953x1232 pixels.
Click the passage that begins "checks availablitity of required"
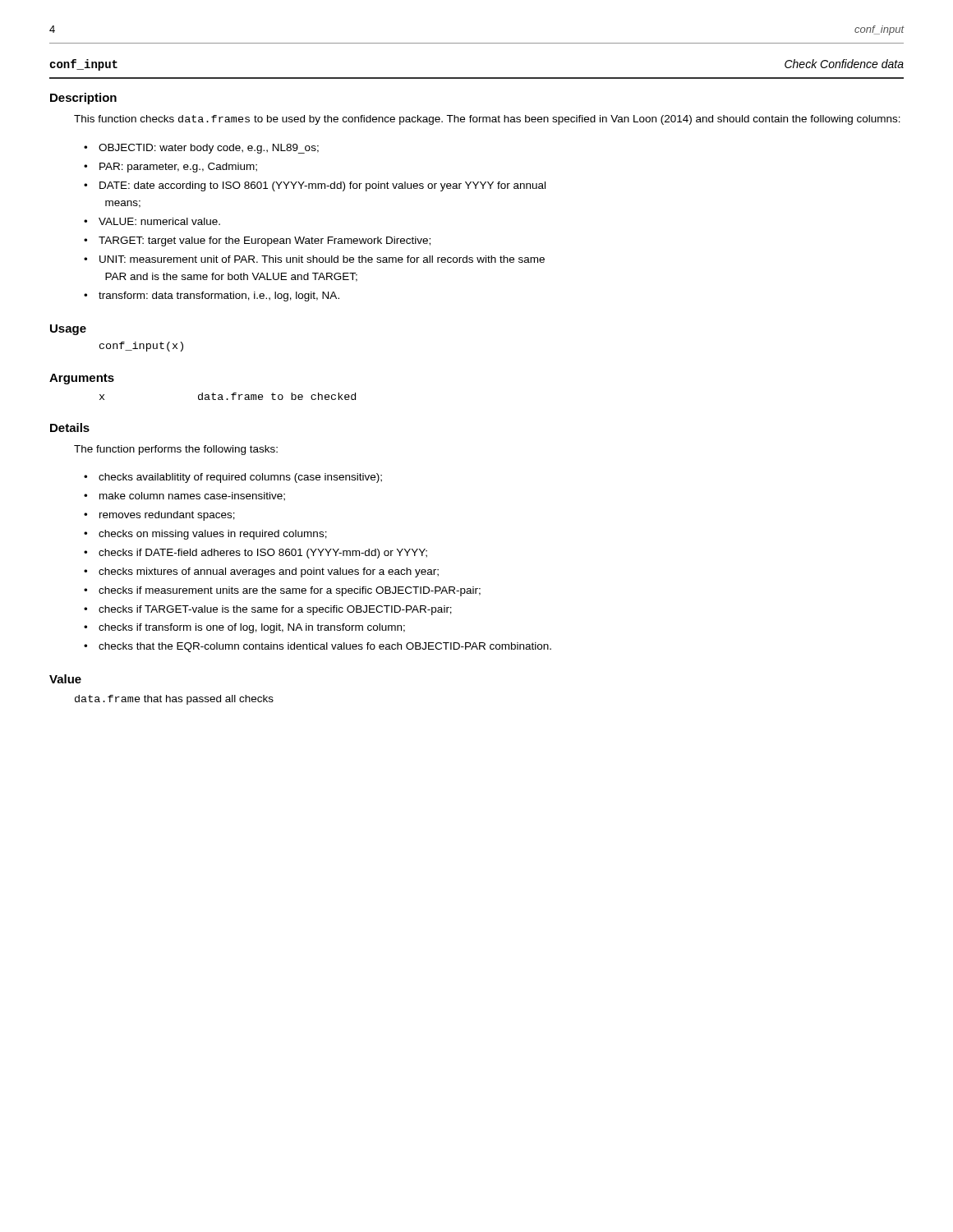coord(241,477)
